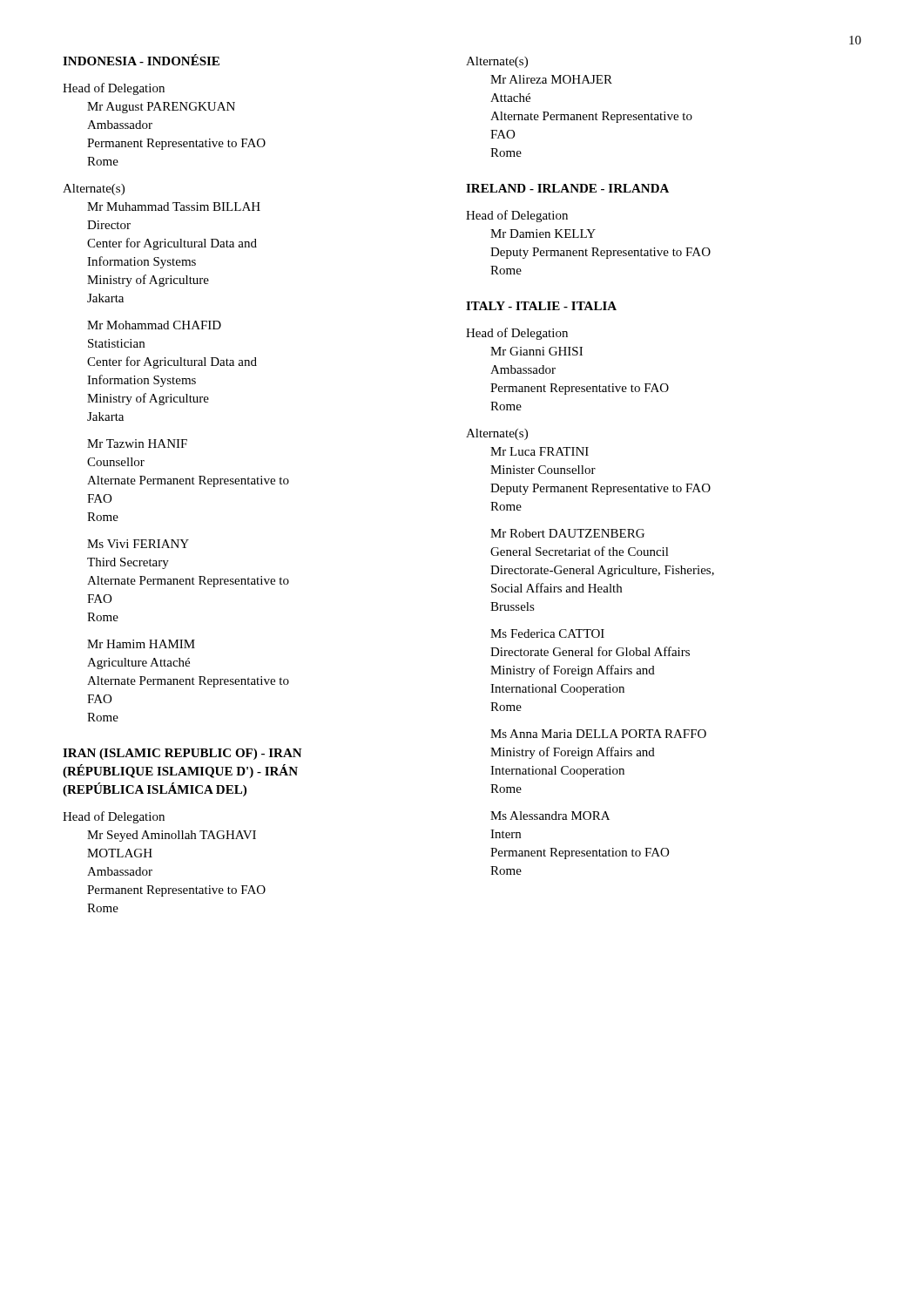Point to the passage starting "Ms Federica CATTOI Directorate General for"
924x1307 pixels.
(664, 670)
